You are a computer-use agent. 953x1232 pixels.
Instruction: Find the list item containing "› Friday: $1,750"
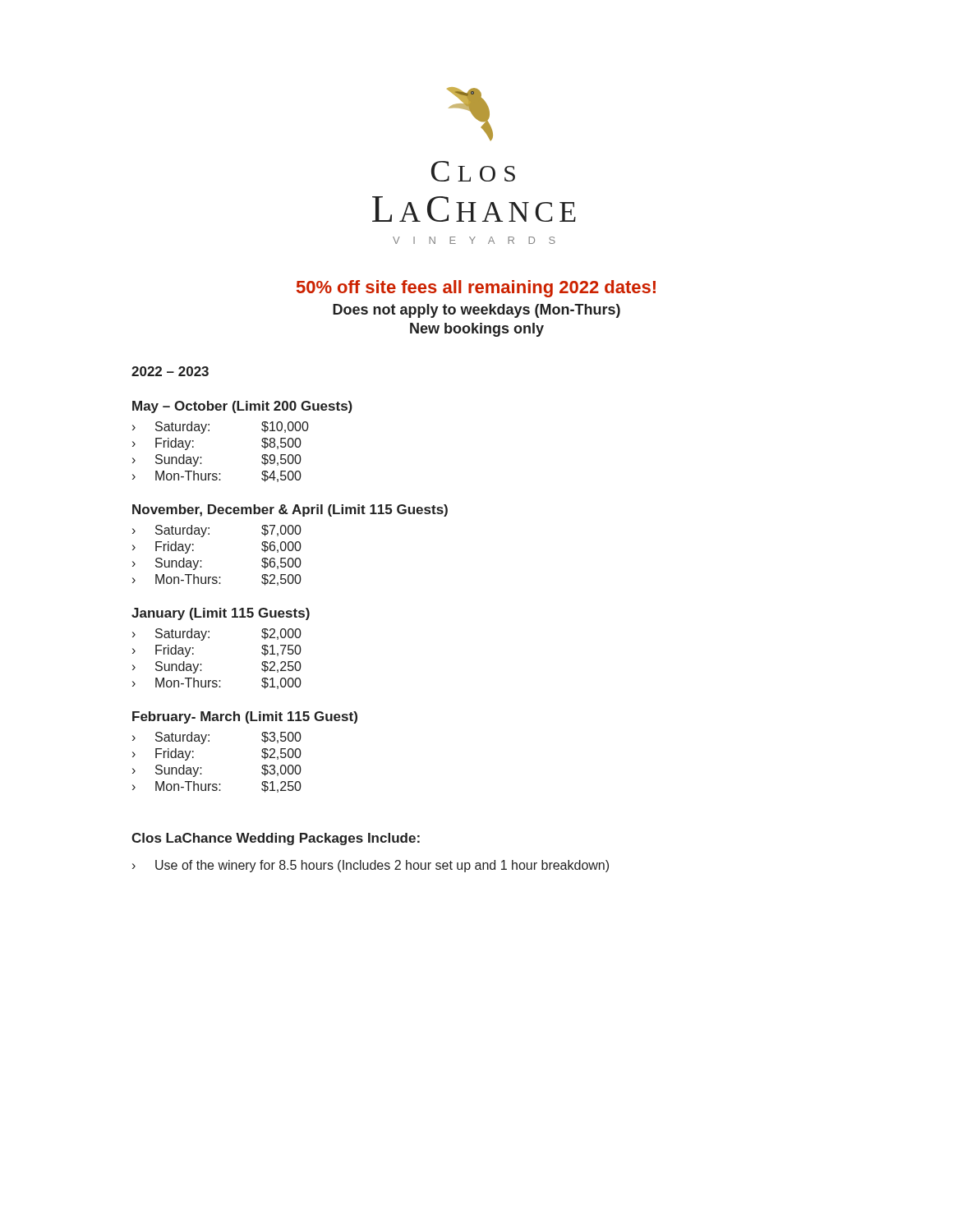click(171, 651)
